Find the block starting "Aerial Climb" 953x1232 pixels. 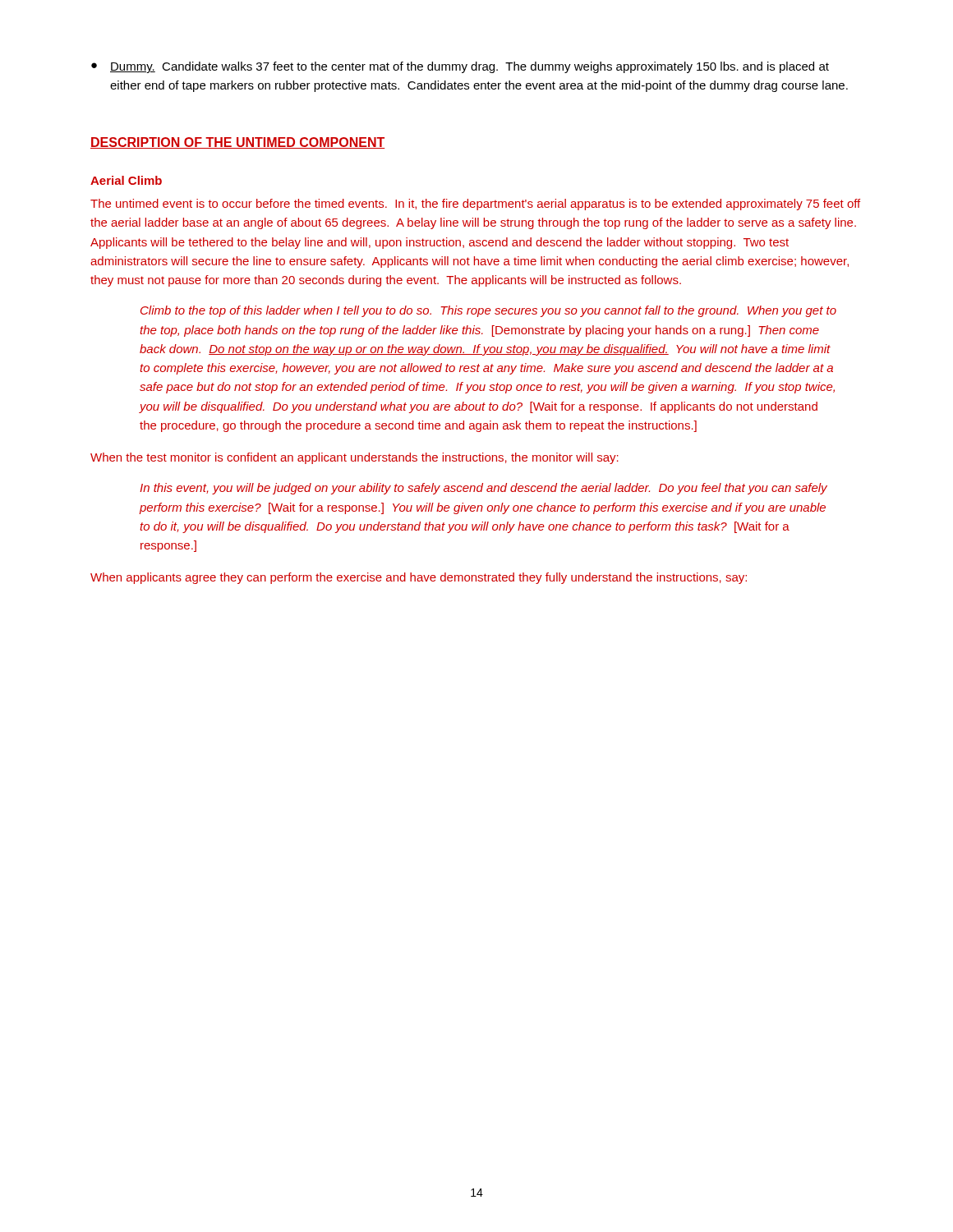click(126, 180)
